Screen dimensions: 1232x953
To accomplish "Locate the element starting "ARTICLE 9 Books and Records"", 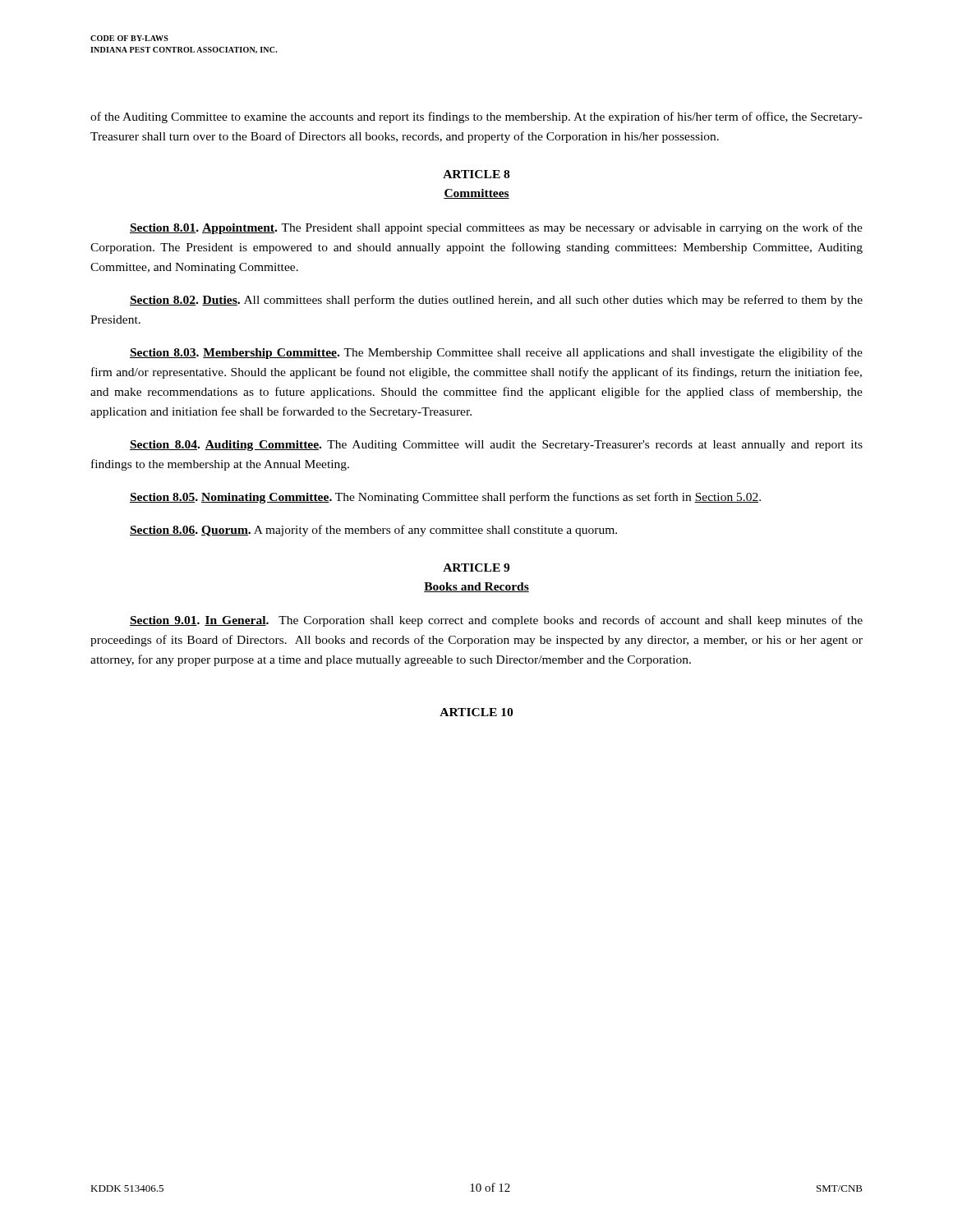I will [x=476, y=577].
